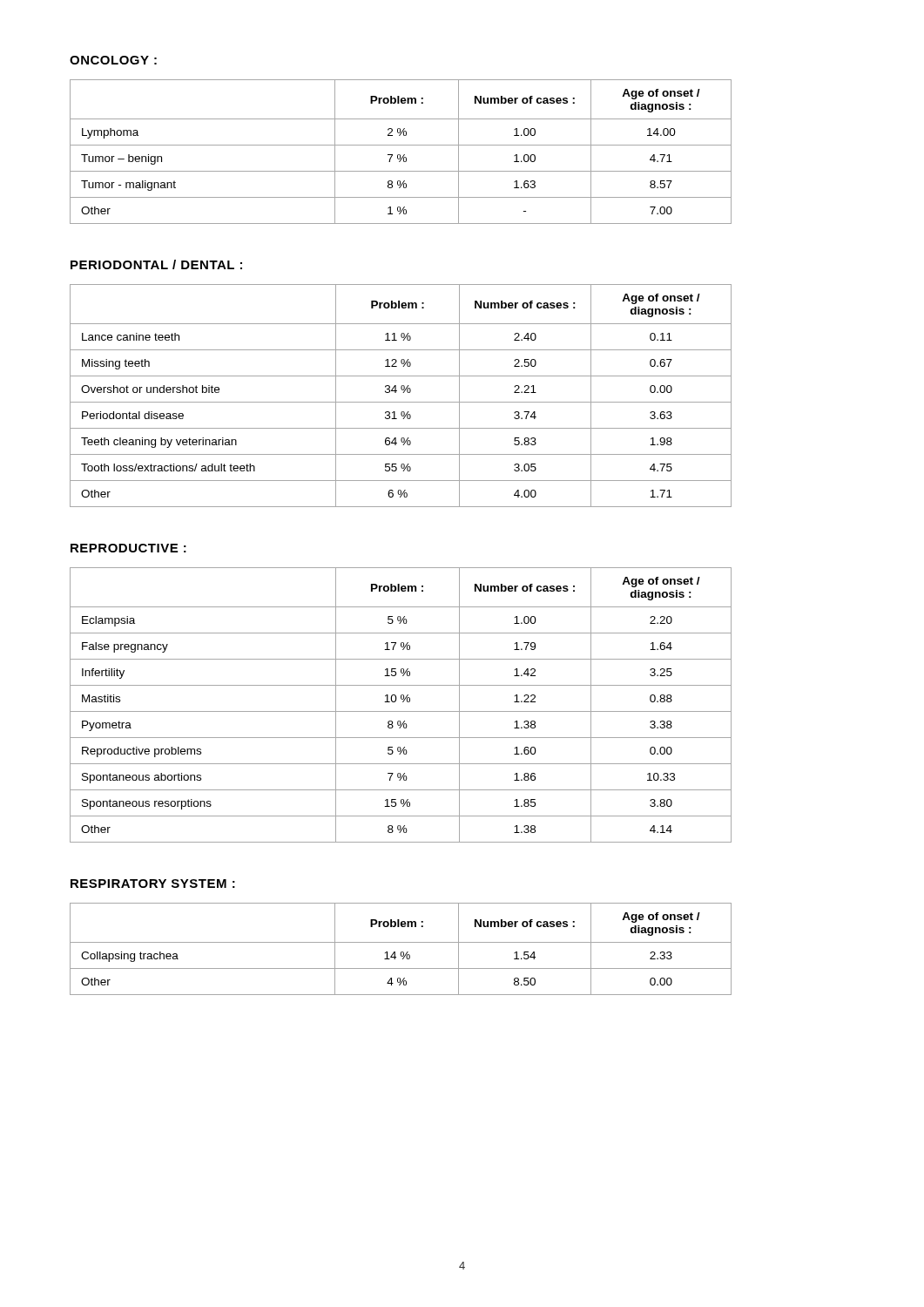This screenshot has width=924, height=1307.
Task: Point to the passage starting "ONCOLOGY :"
Action: (114, 60)
